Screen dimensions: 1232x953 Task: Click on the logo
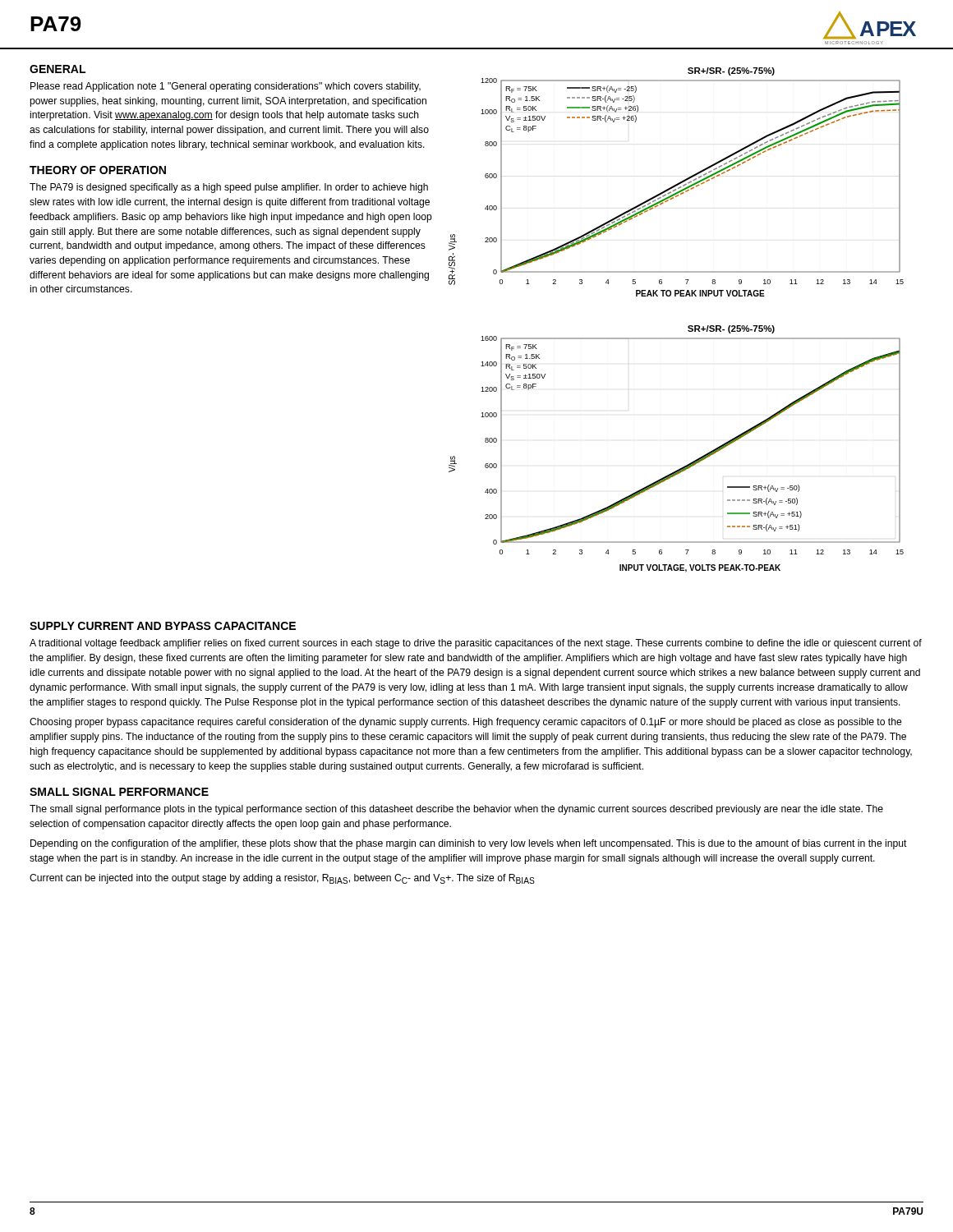coord(870,27)
